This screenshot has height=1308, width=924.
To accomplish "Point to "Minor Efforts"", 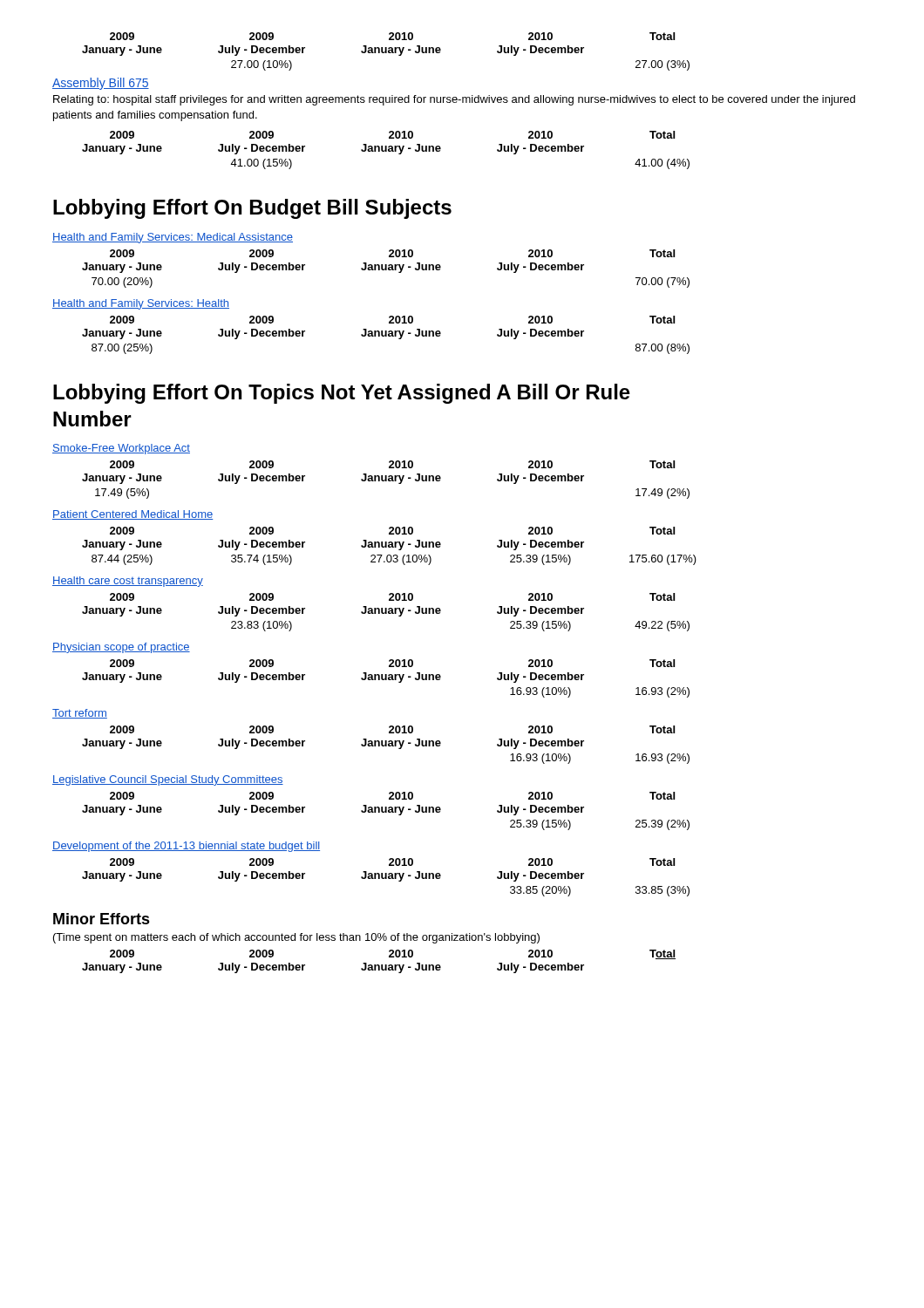I will click(x=101, y=919).
